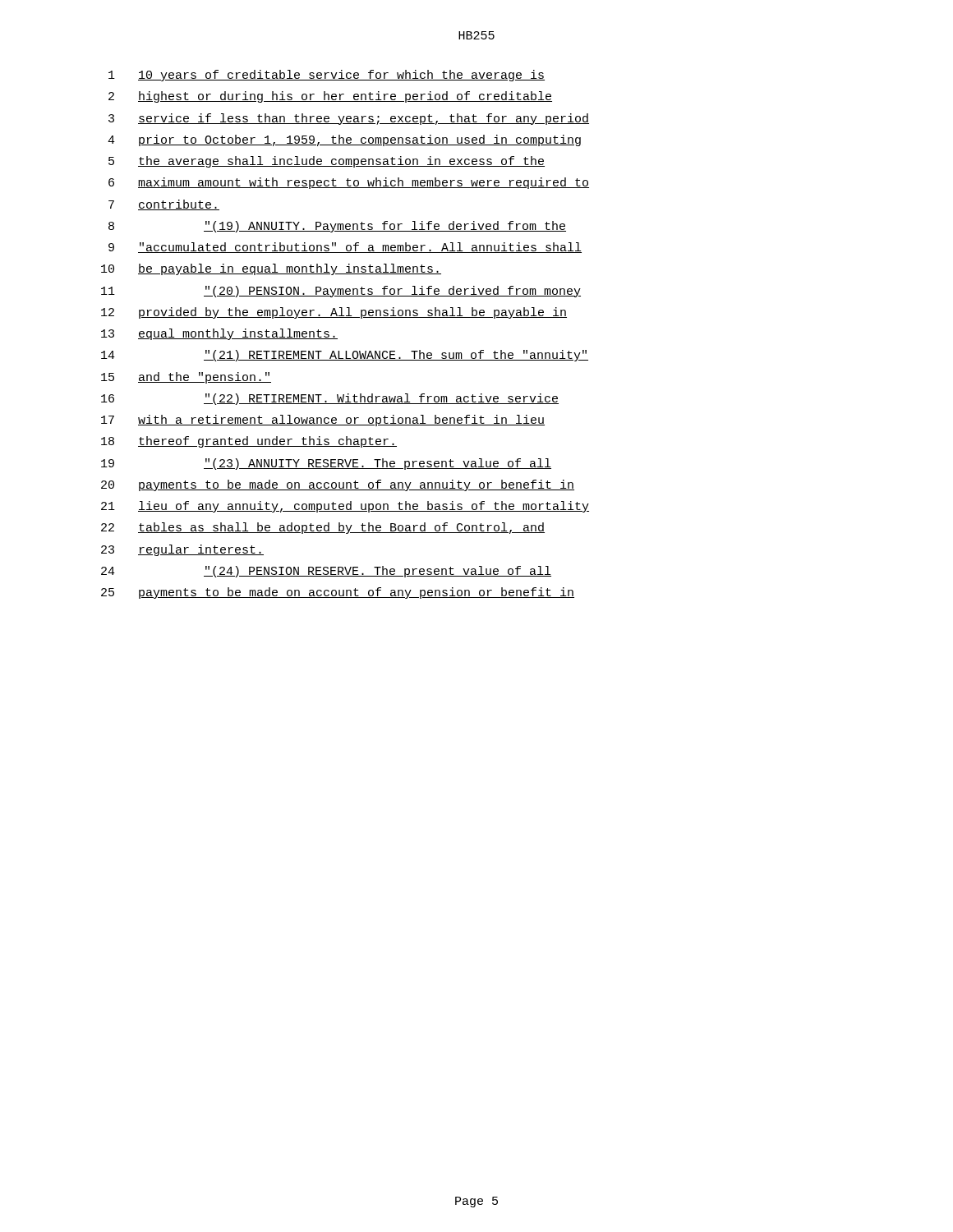
Task: Locate the list item that says "19 "(23) ANNUITY RESERVE. The present value"
Action: [x=476, y=465]
